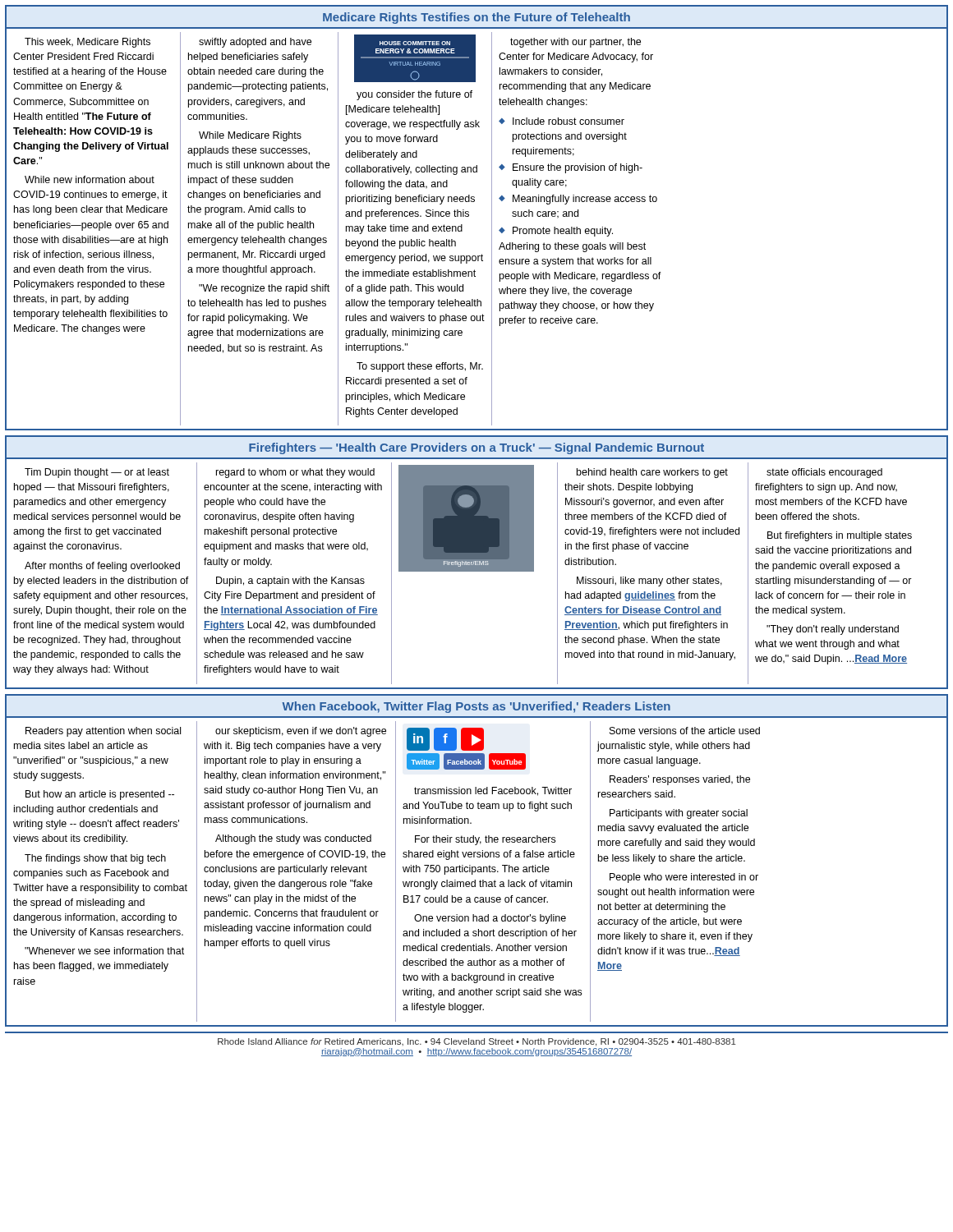Point to the text starting "together with our partner, the Center for"
Screen dimensions: 1232x953
tap(585, 181)
